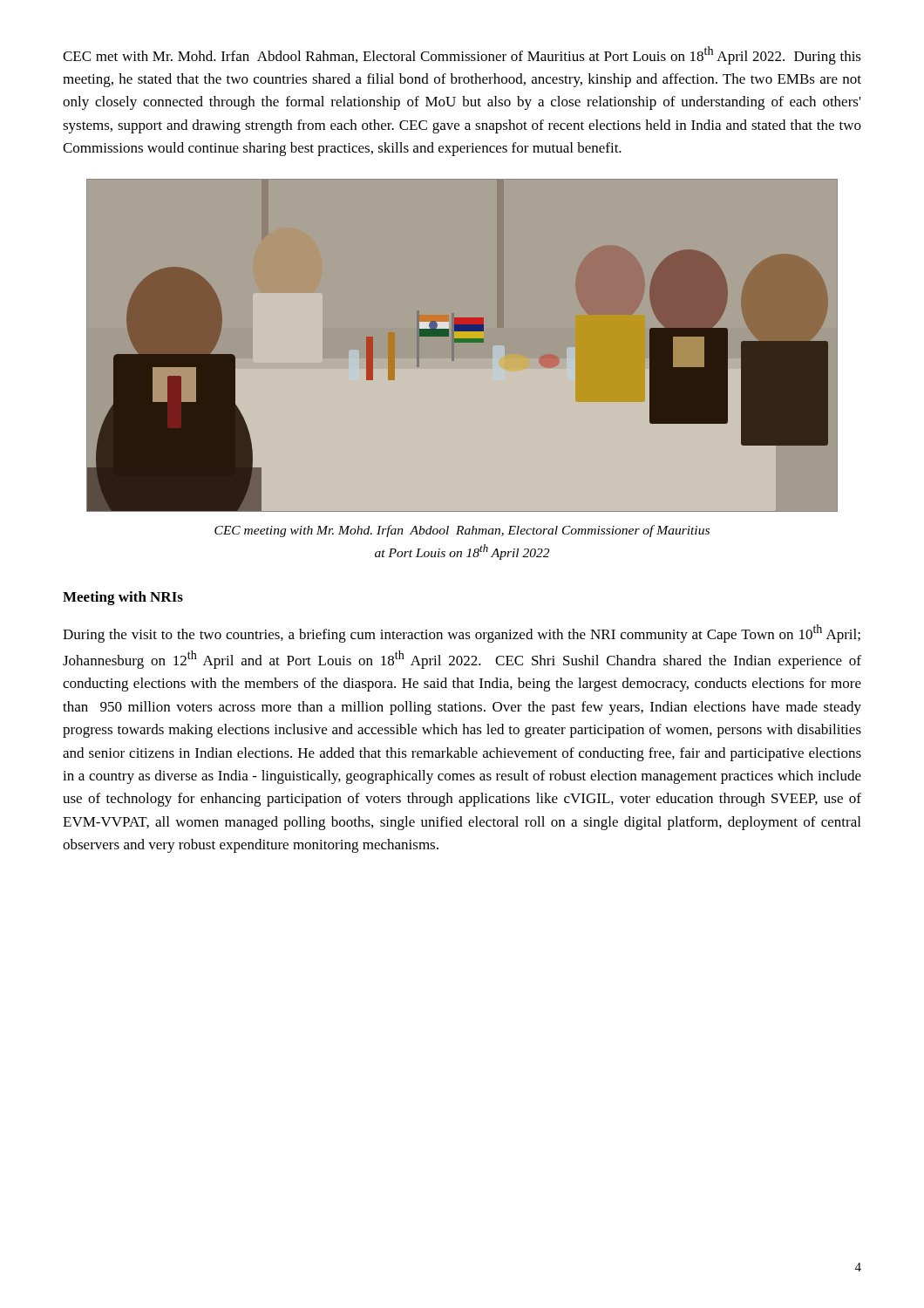Image resolution: width=924 pixels, height=1308 pixels.
Task: Navigate to the passage starting "CEC meeting with Mr. Mohd. Irfan"
Action: click(462, 541)
